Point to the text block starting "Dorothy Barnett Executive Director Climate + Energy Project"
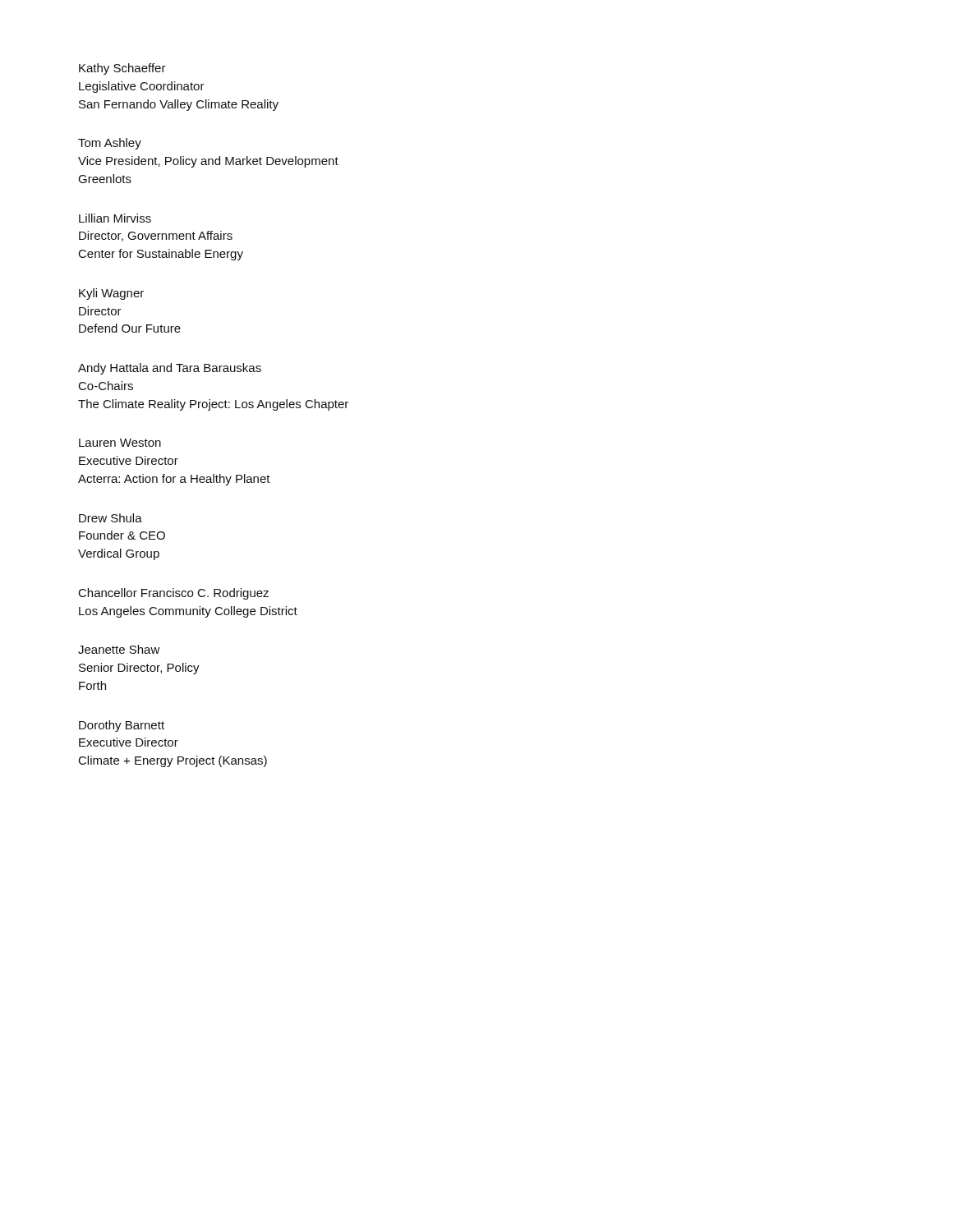Image resolution: width=953 pixels, height=1232 pixels. 122,726
